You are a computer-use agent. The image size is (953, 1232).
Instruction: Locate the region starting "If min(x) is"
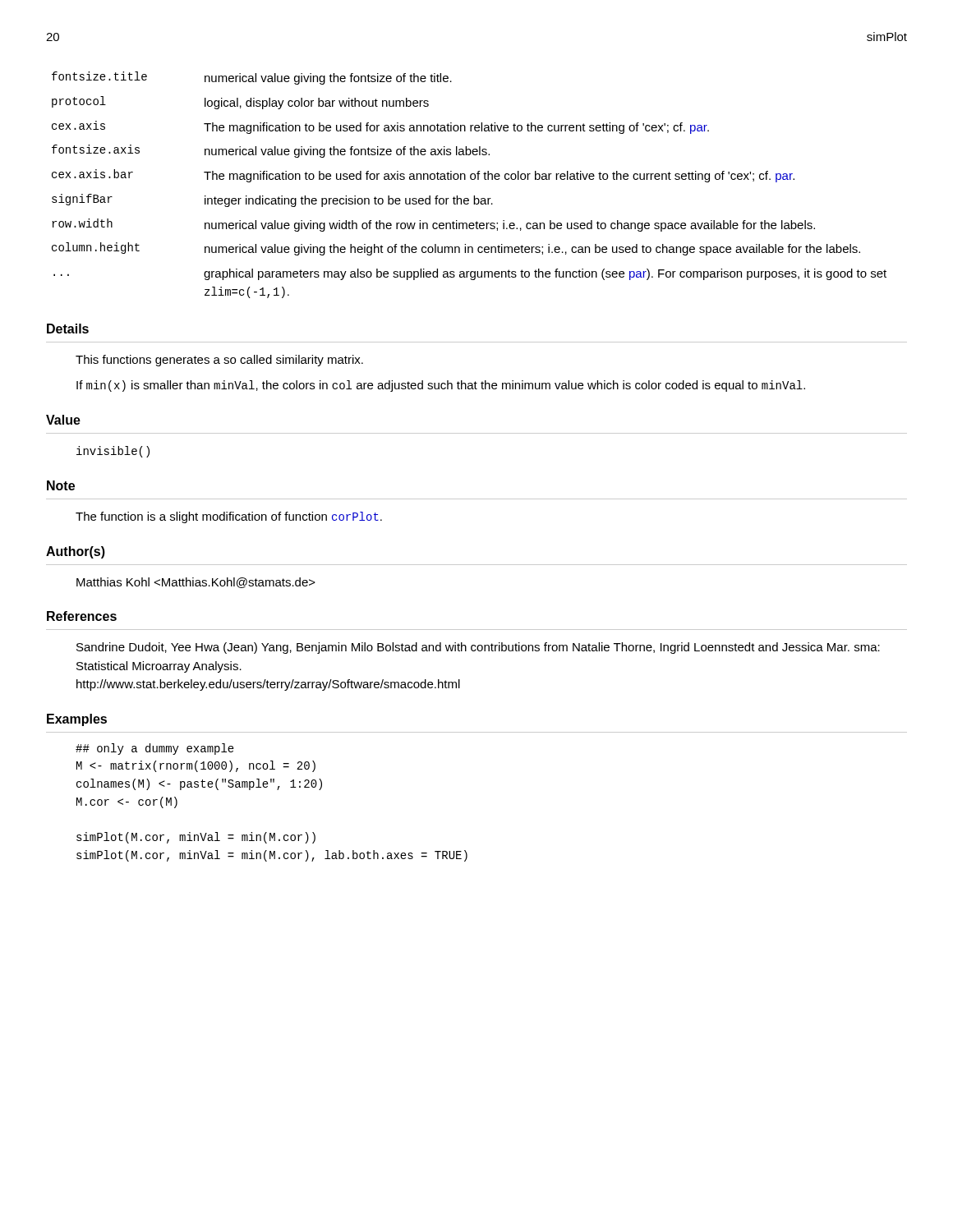point(441,385)
